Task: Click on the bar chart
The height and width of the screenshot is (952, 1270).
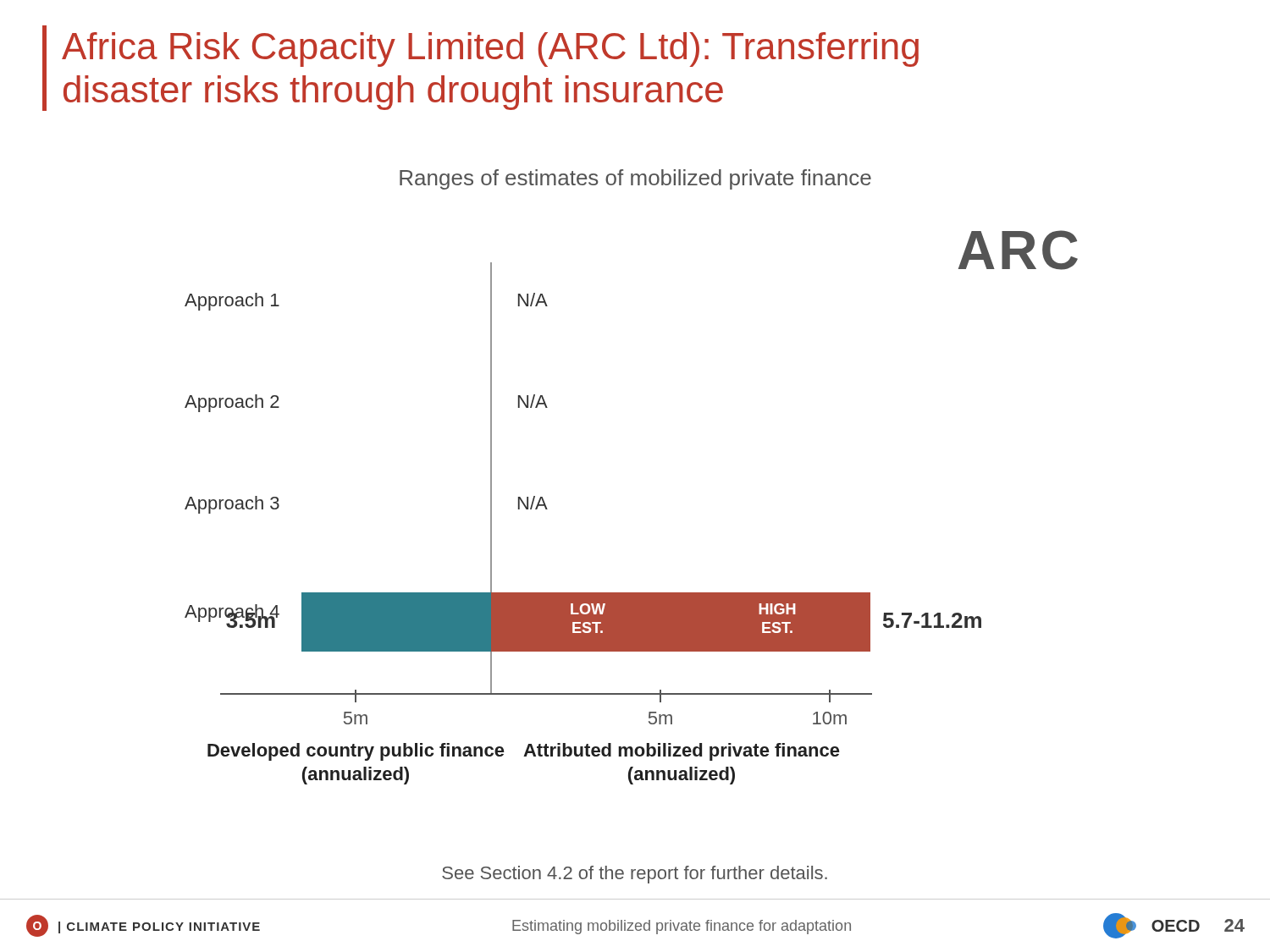Action: 635,499
